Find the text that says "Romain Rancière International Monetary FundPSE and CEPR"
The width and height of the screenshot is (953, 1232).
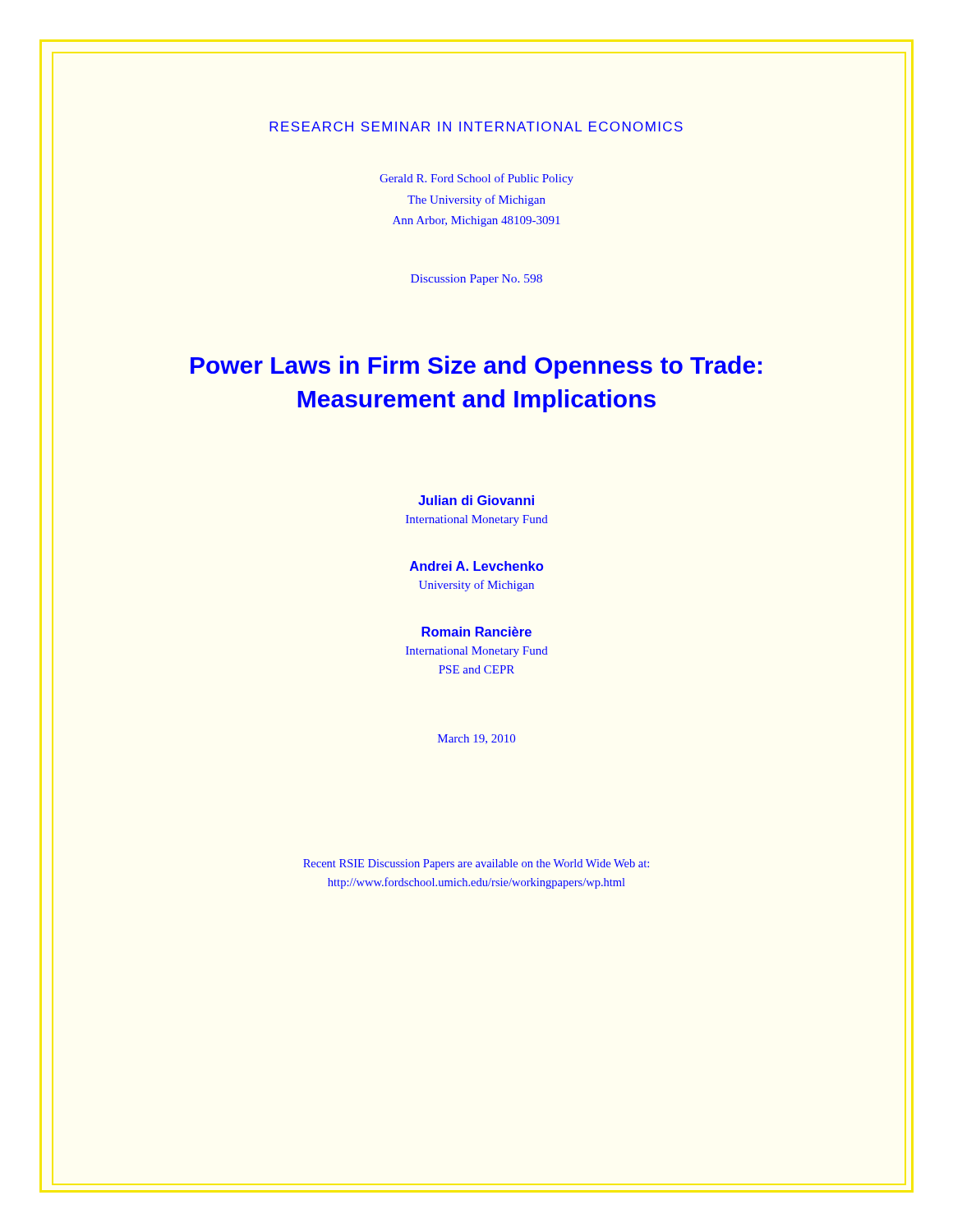(x=476, y=652)
